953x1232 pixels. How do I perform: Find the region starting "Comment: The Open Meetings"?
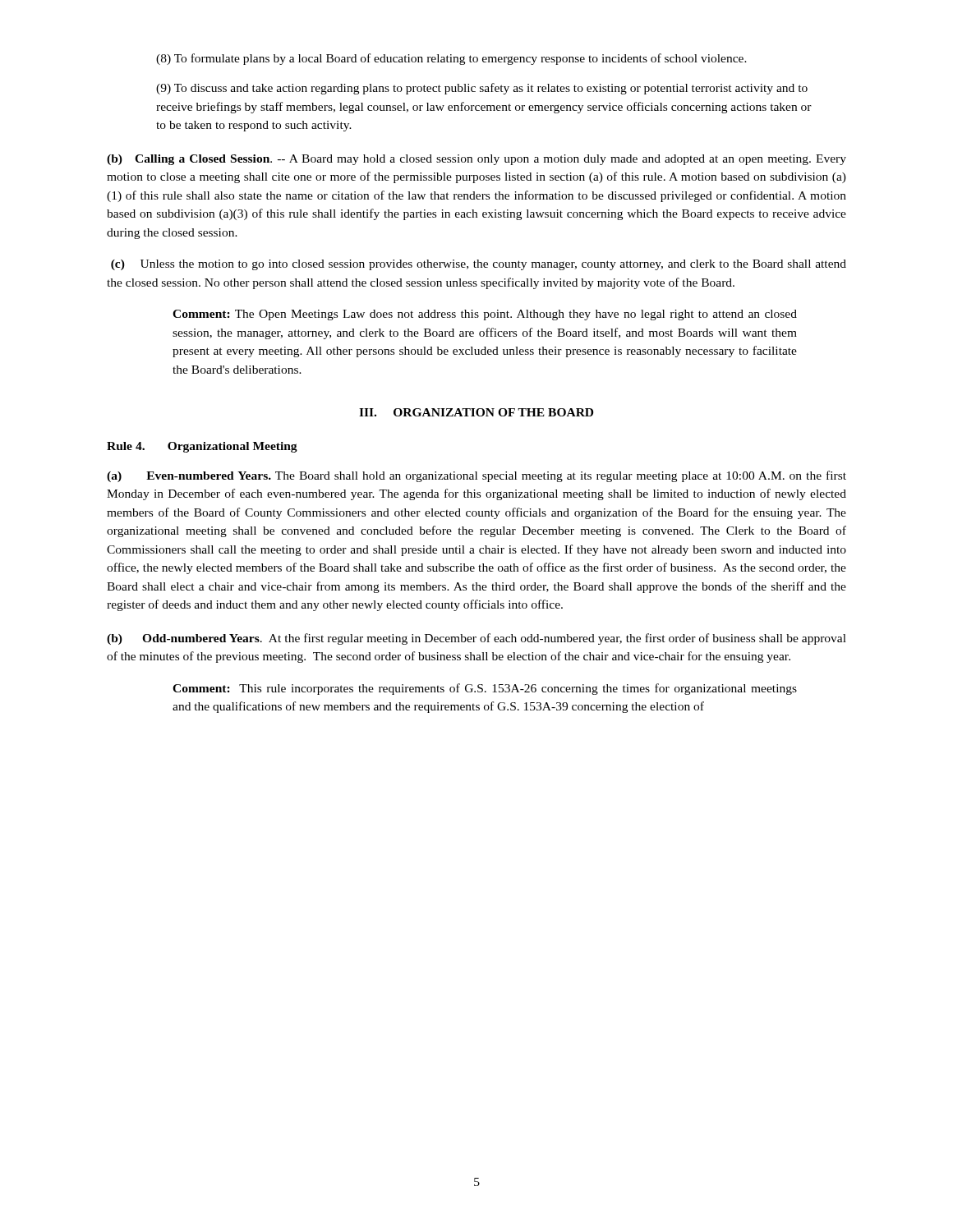(485, 341)
